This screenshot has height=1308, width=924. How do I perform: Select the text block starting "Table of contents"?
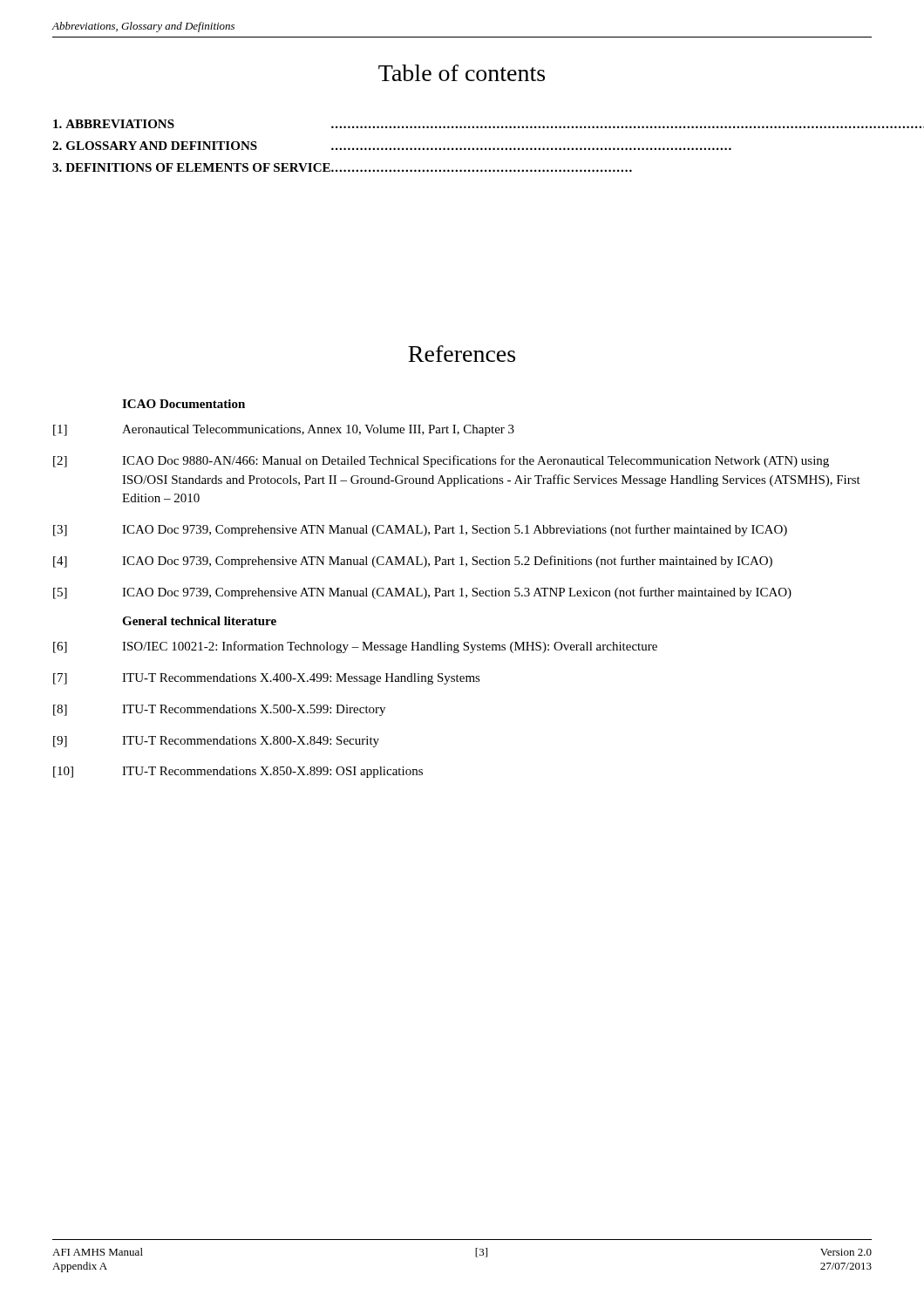coord(462,73)
